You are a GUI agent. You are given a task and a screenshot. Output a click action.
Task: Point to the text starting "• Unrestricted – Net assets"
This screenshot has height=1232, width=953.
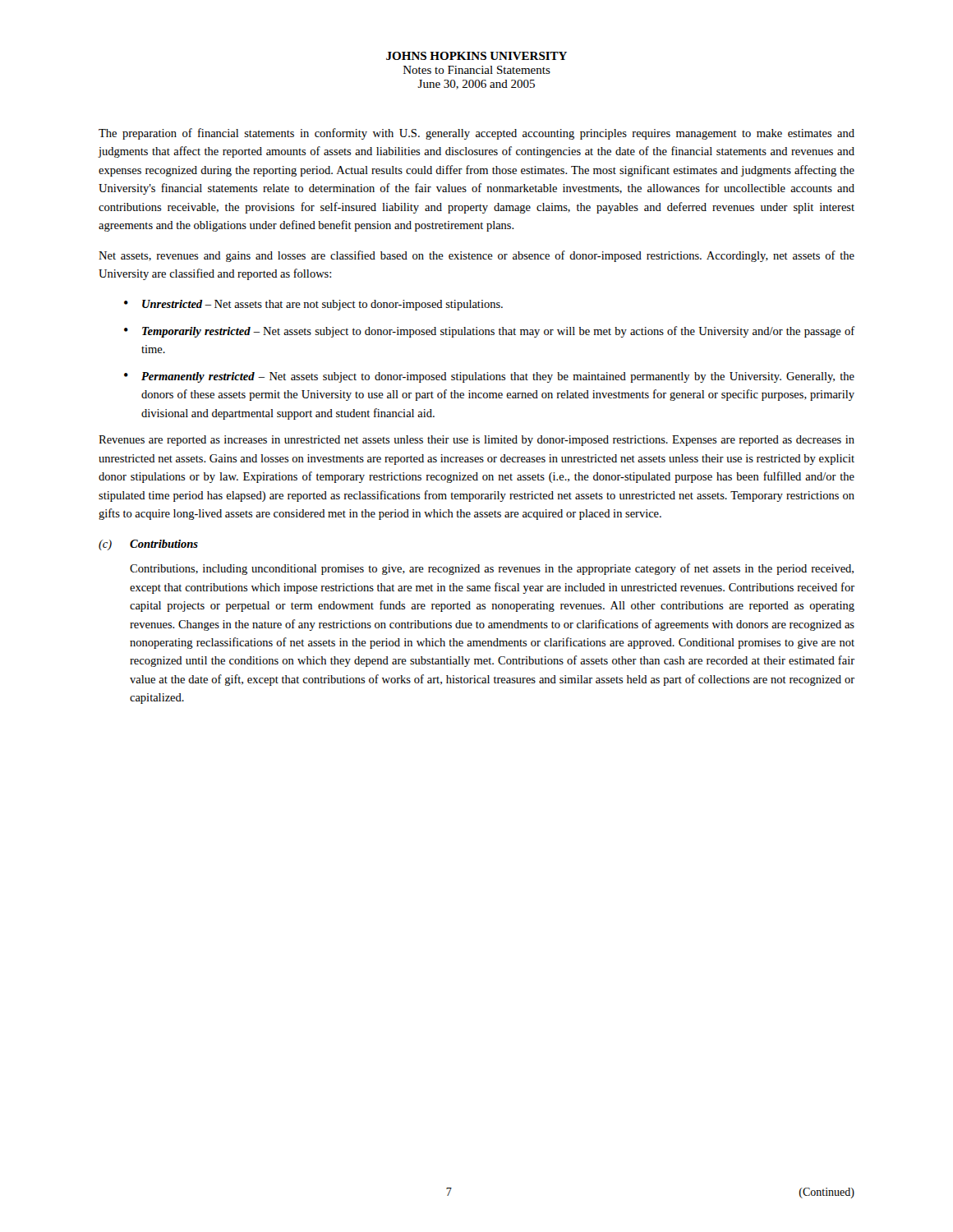(x=489, y=304)
